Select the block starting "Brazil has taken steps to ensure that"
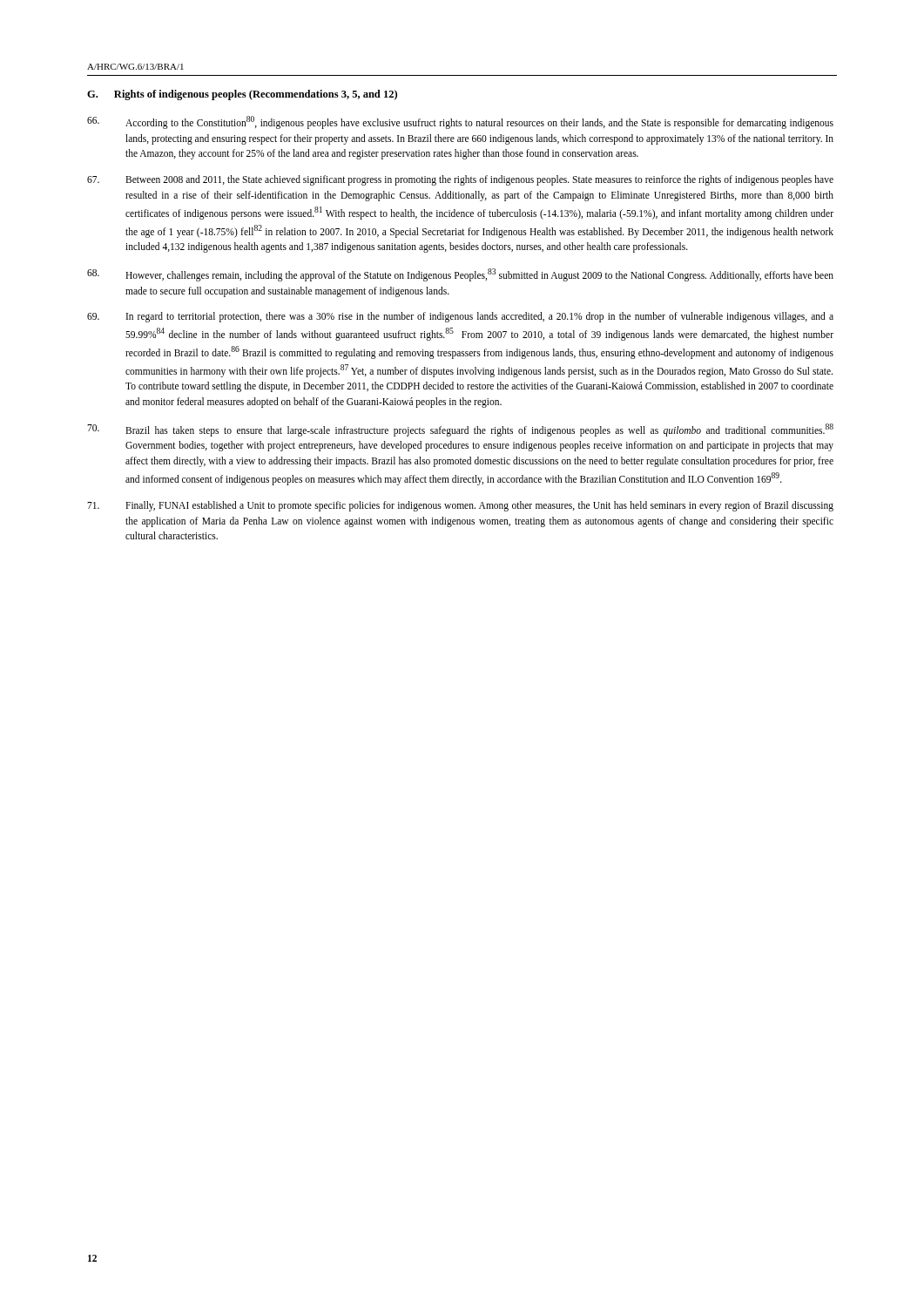The height and width of the screenshot is (1307, 924). [460, 454]
